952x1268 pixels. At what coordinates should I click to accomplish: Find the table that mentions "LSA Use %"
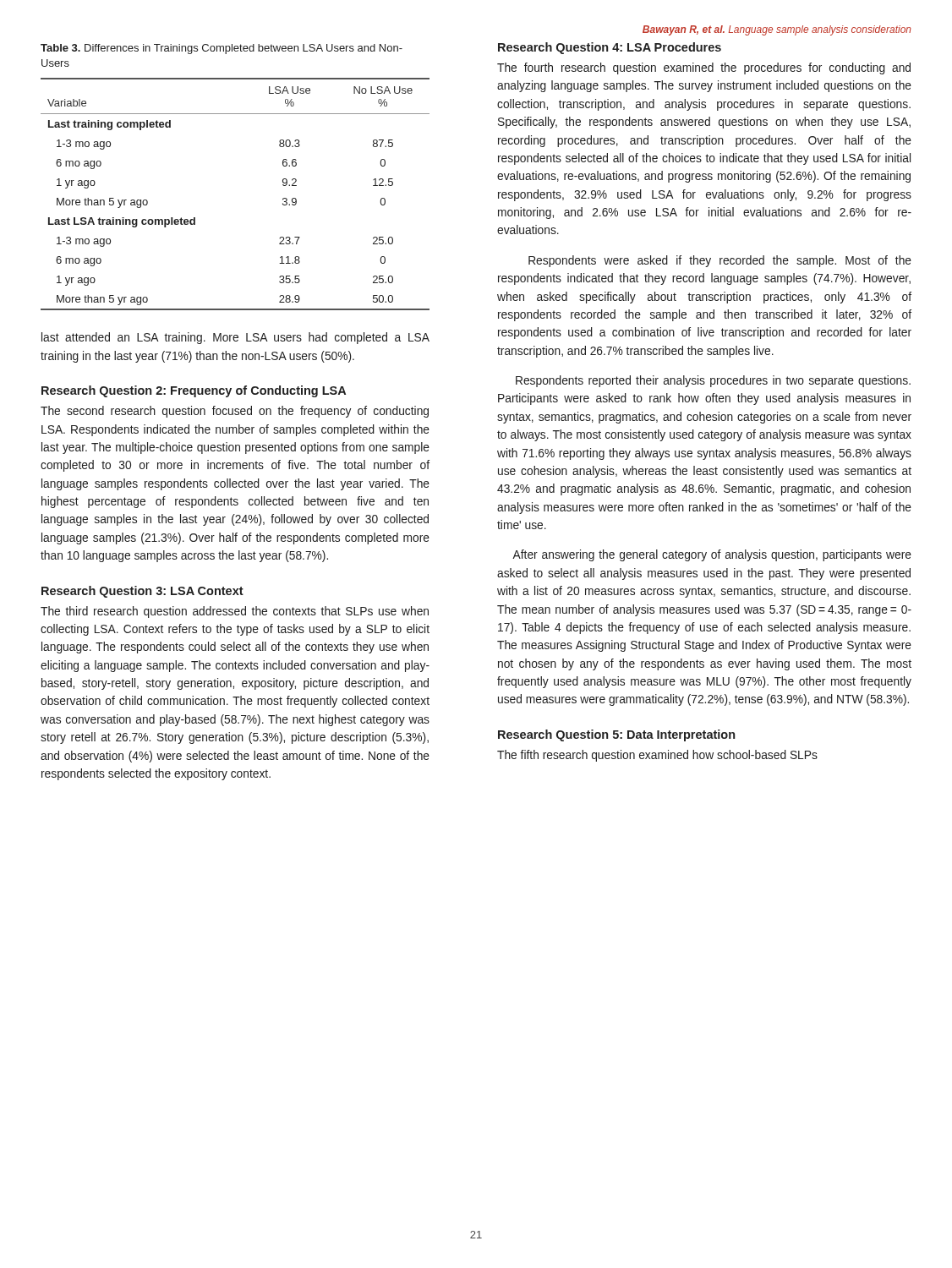click(235, 194)
